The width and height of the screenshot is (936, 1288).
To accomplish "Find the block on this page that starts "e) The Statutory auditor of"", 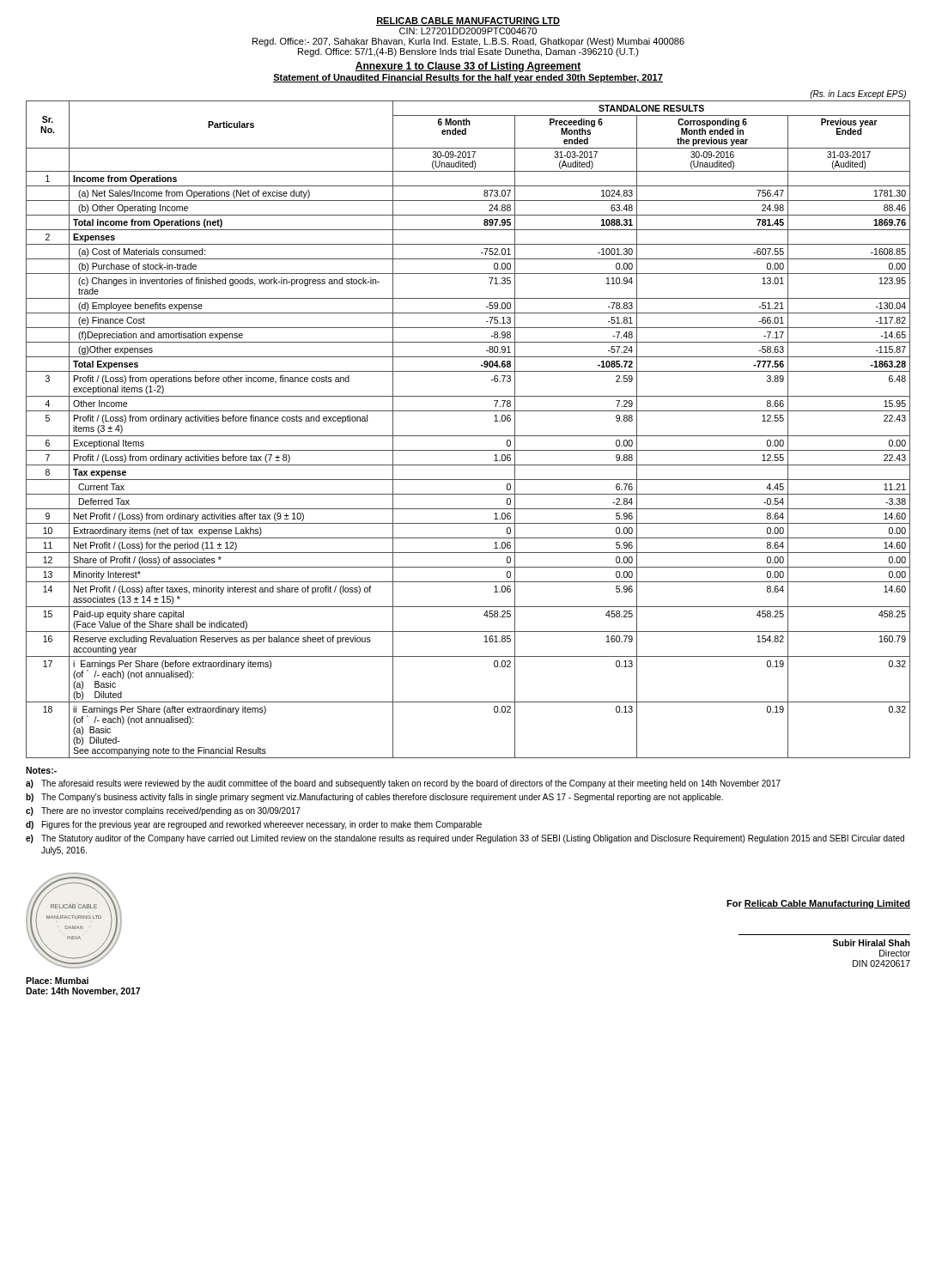I will pos(468,845).
